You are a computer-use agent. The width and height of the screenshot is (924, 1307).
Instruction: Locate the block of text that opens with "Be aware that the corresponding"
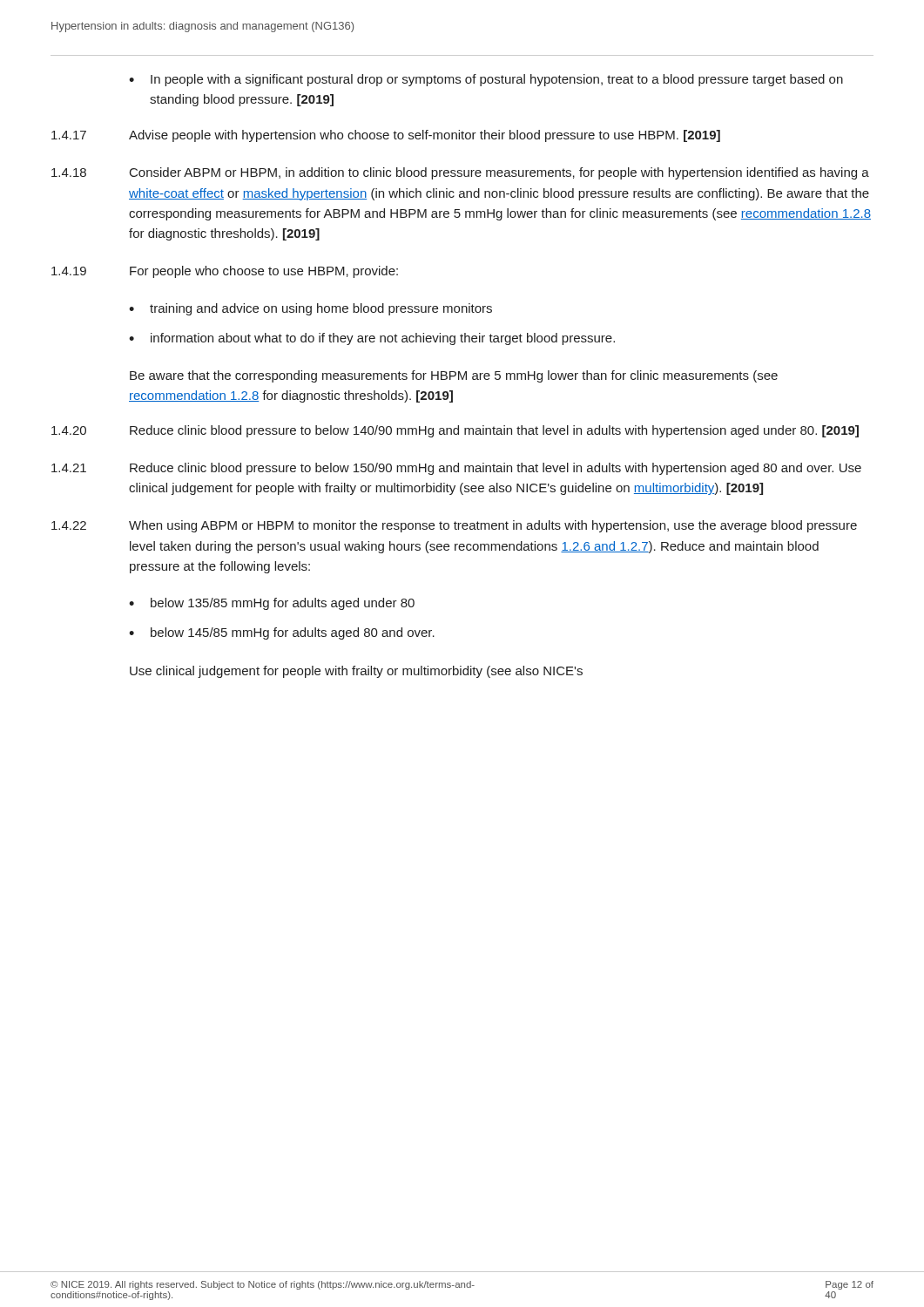453,385
